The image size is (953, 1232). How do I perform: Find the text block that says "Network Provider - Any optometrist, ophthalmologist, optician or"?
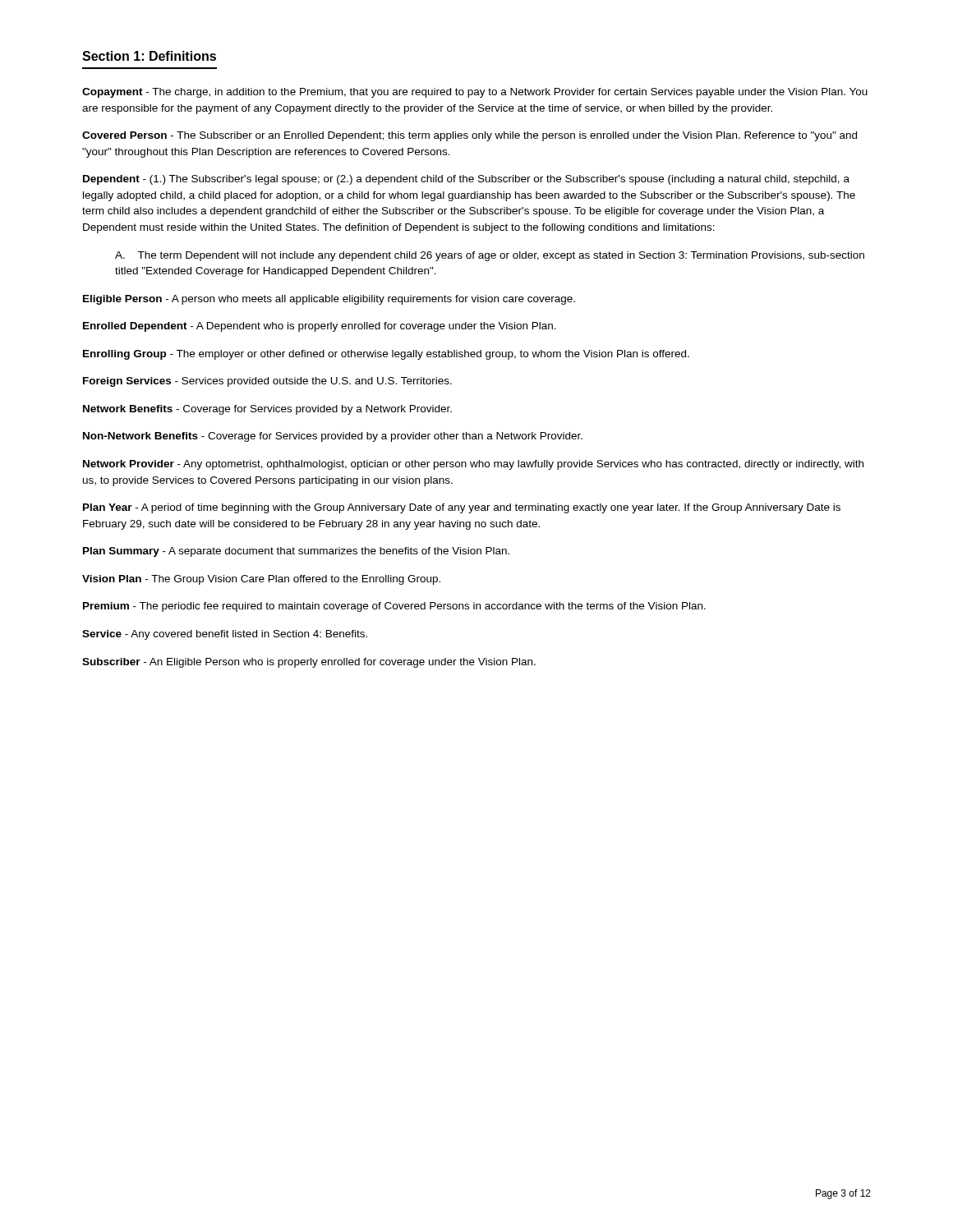click(x=473, y=472)
